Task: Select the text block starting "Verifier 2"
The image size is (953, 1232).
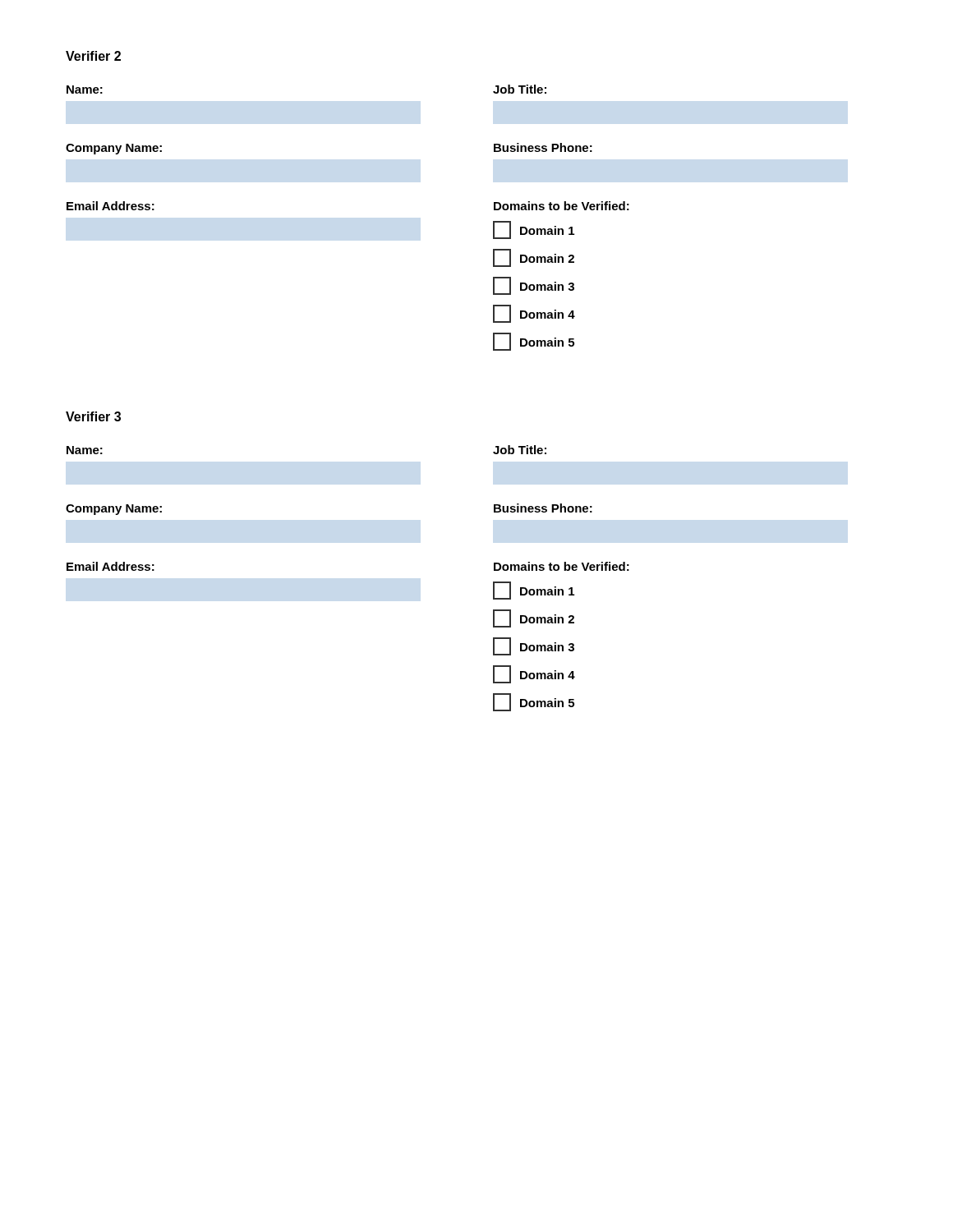Action: [x=93, y=56]
